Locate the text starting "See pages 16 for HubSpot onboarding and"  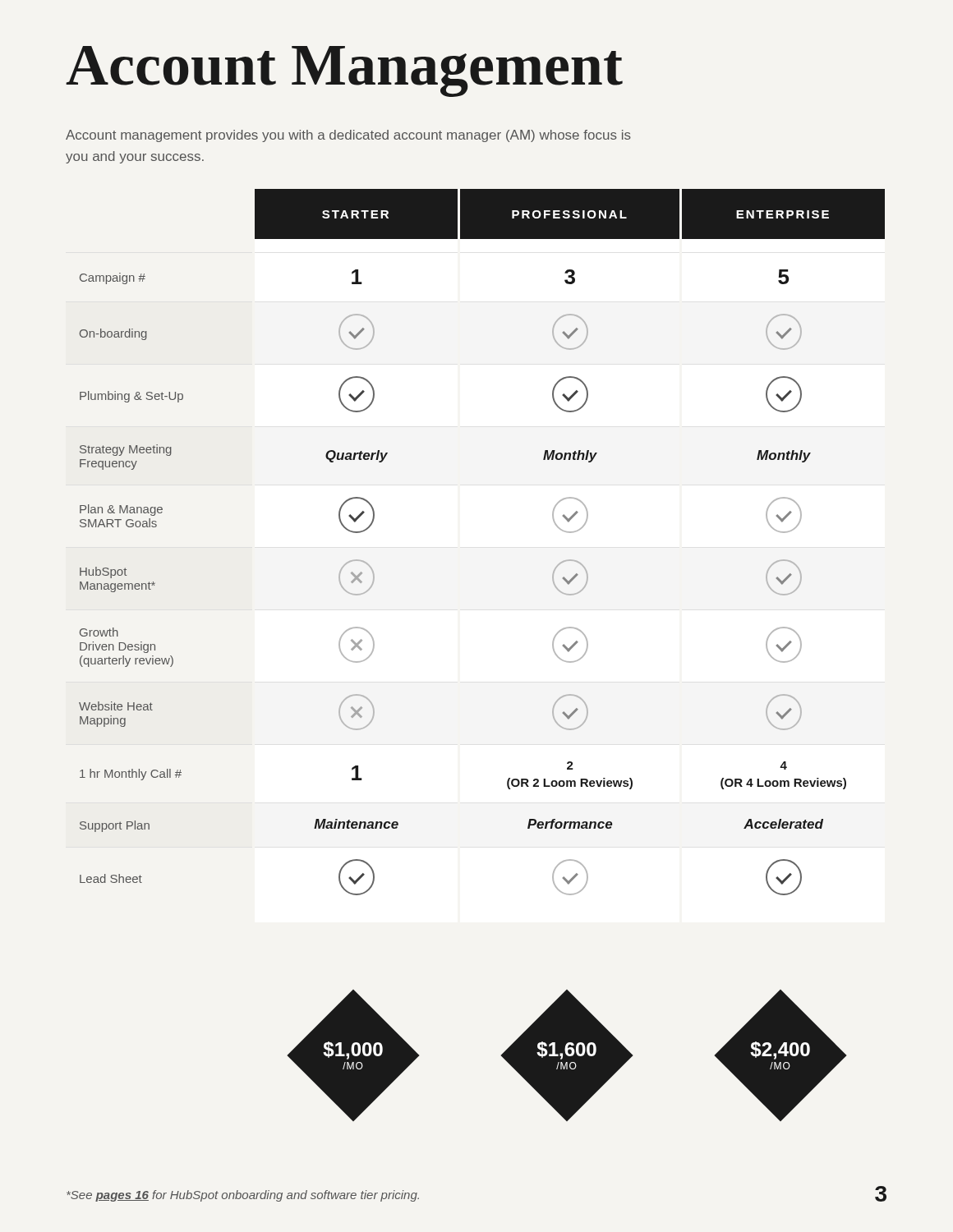pyautogui.click(x=245, y=1193)
